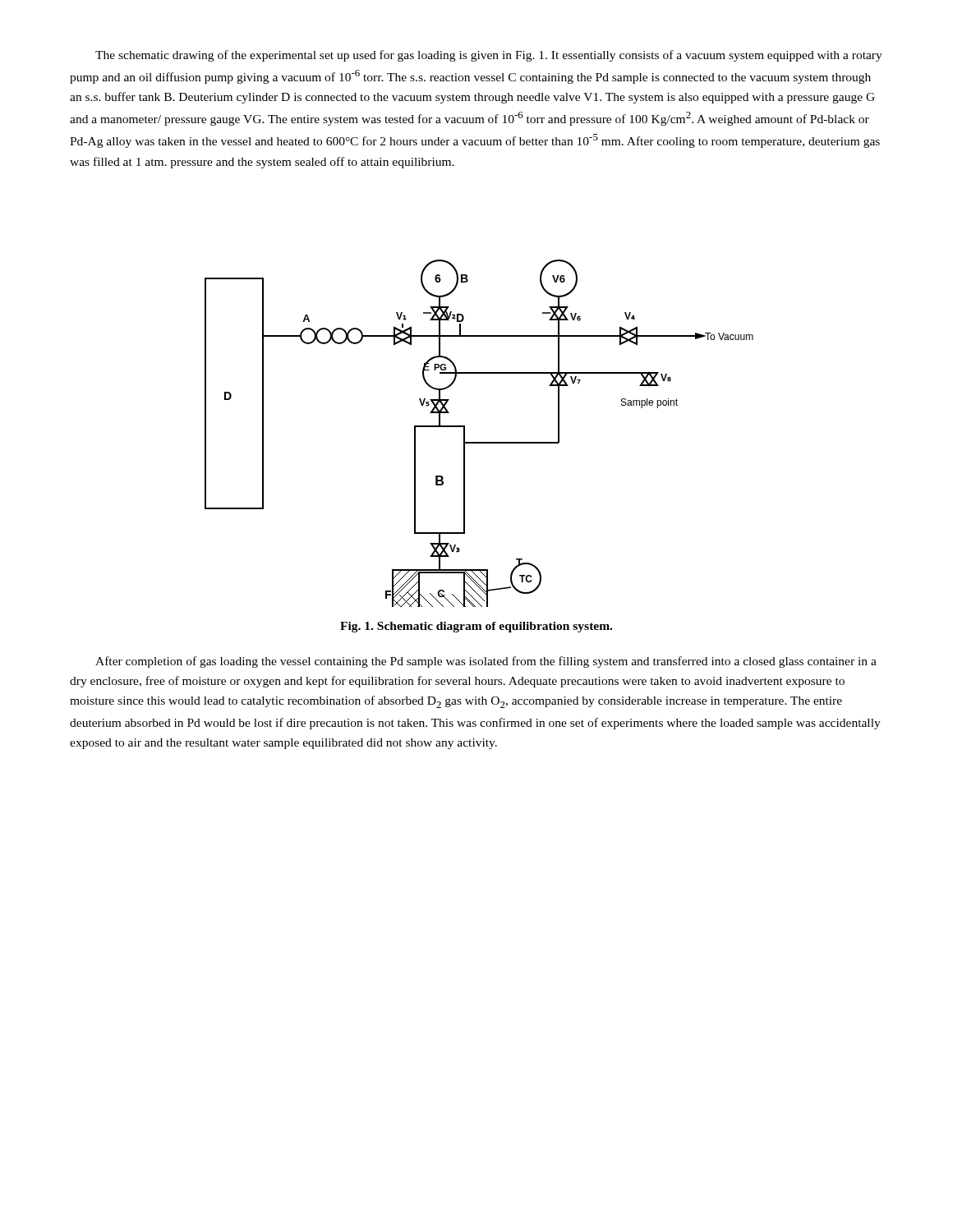Viewport: 953px width, 1232px height.
Task: Locate the schematic
Action: [x=476, y=403]
